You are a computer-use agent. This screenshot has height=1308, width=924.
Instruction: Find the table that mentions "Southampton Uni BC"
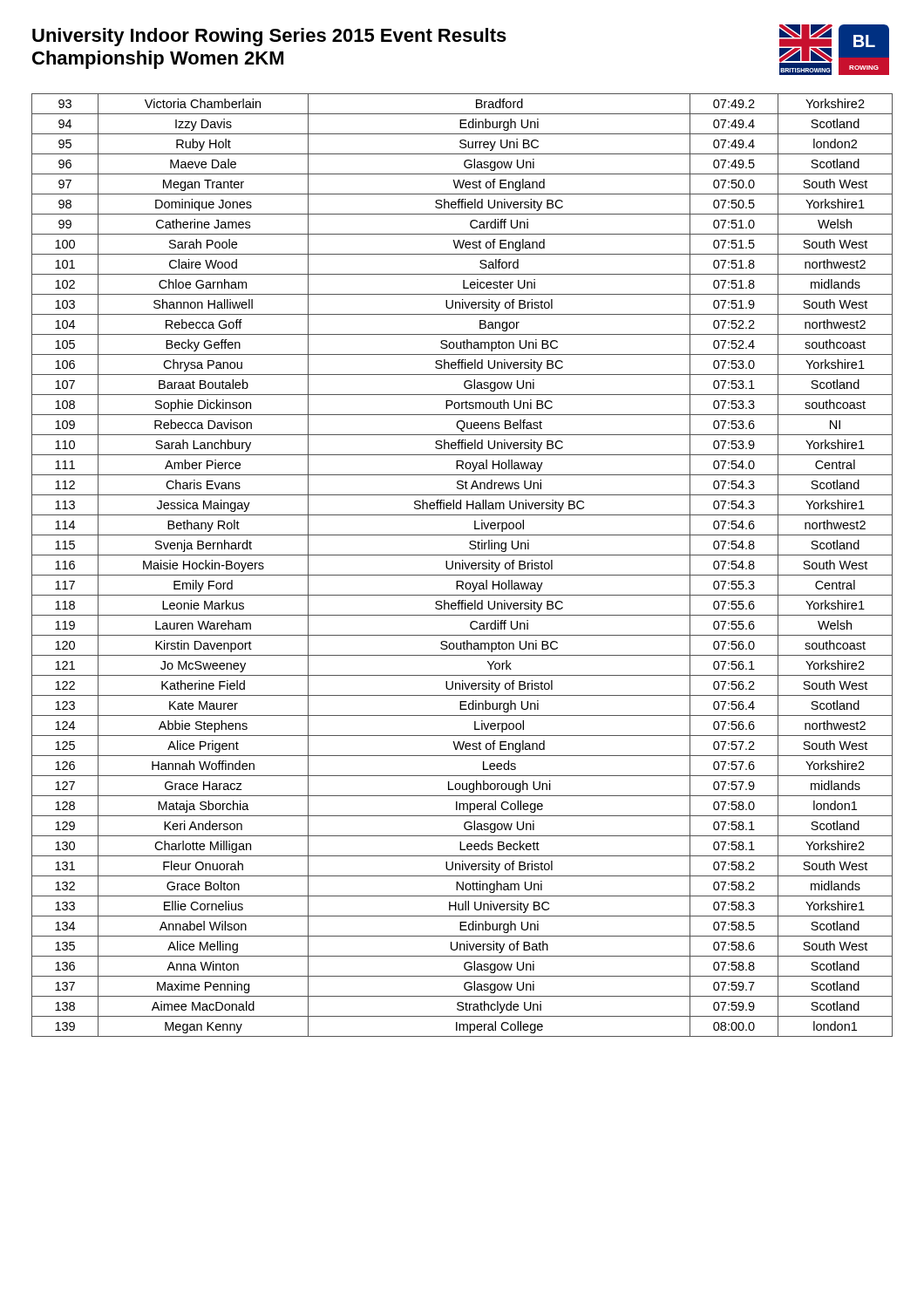[462, 565]
